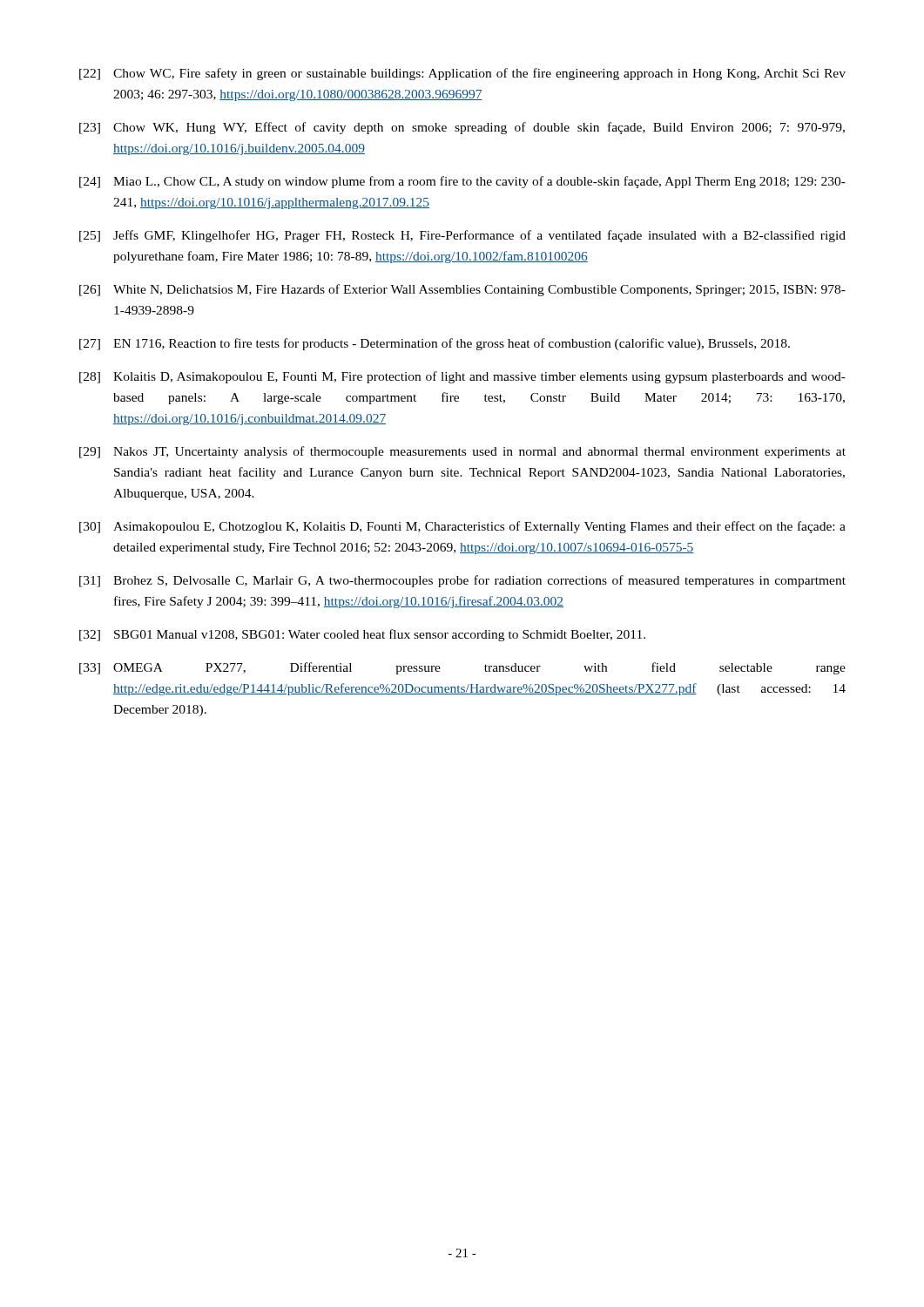Locate the block of text that opens with "[29] Nakos JT,"
Image resolution: width=924 pixels, height=1307 pixels.
[462, 472]
